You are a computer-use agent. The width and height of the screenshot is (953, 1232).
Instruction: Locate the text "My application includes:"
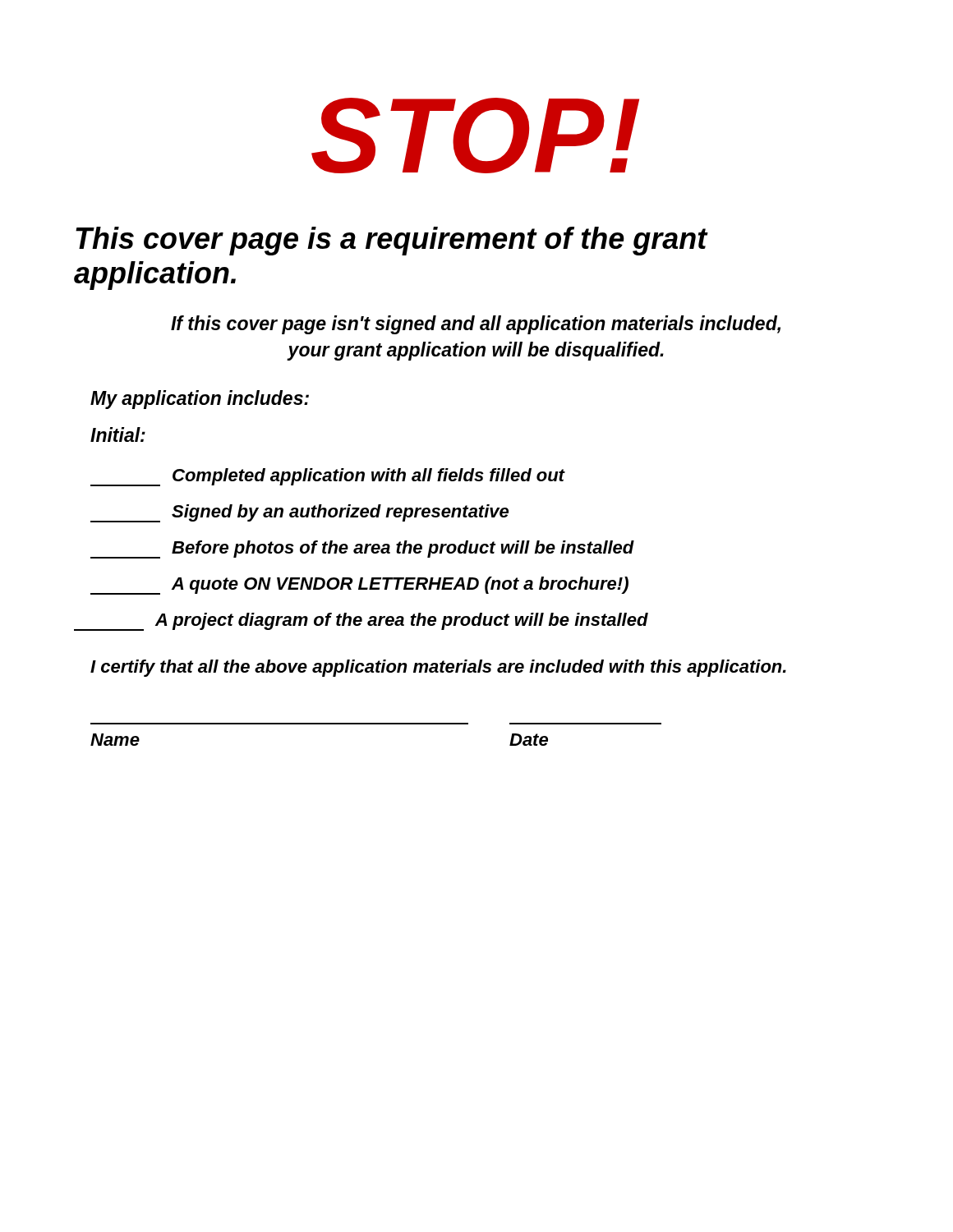(200, 399)
